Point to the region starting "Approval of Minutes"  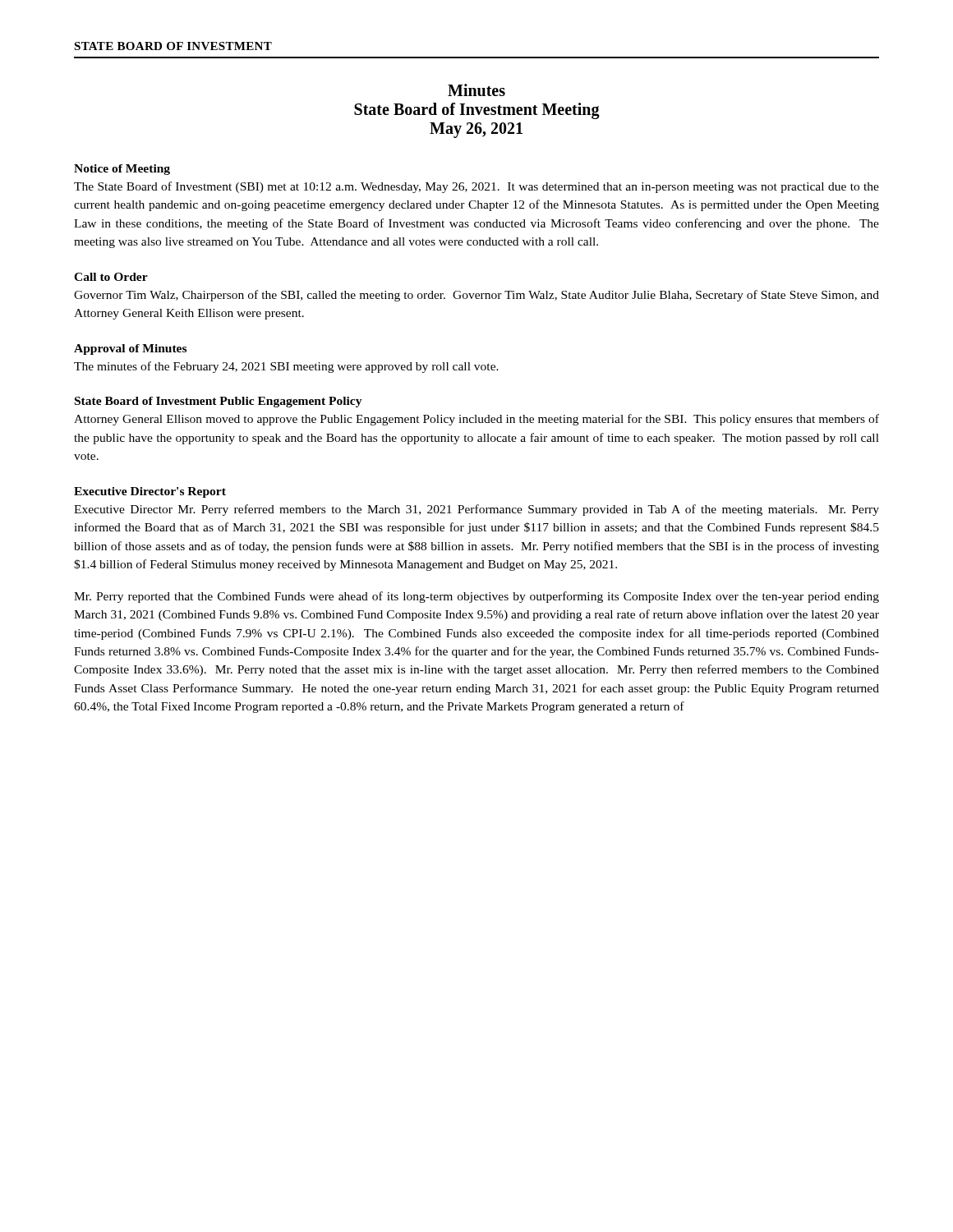point(130,348)
